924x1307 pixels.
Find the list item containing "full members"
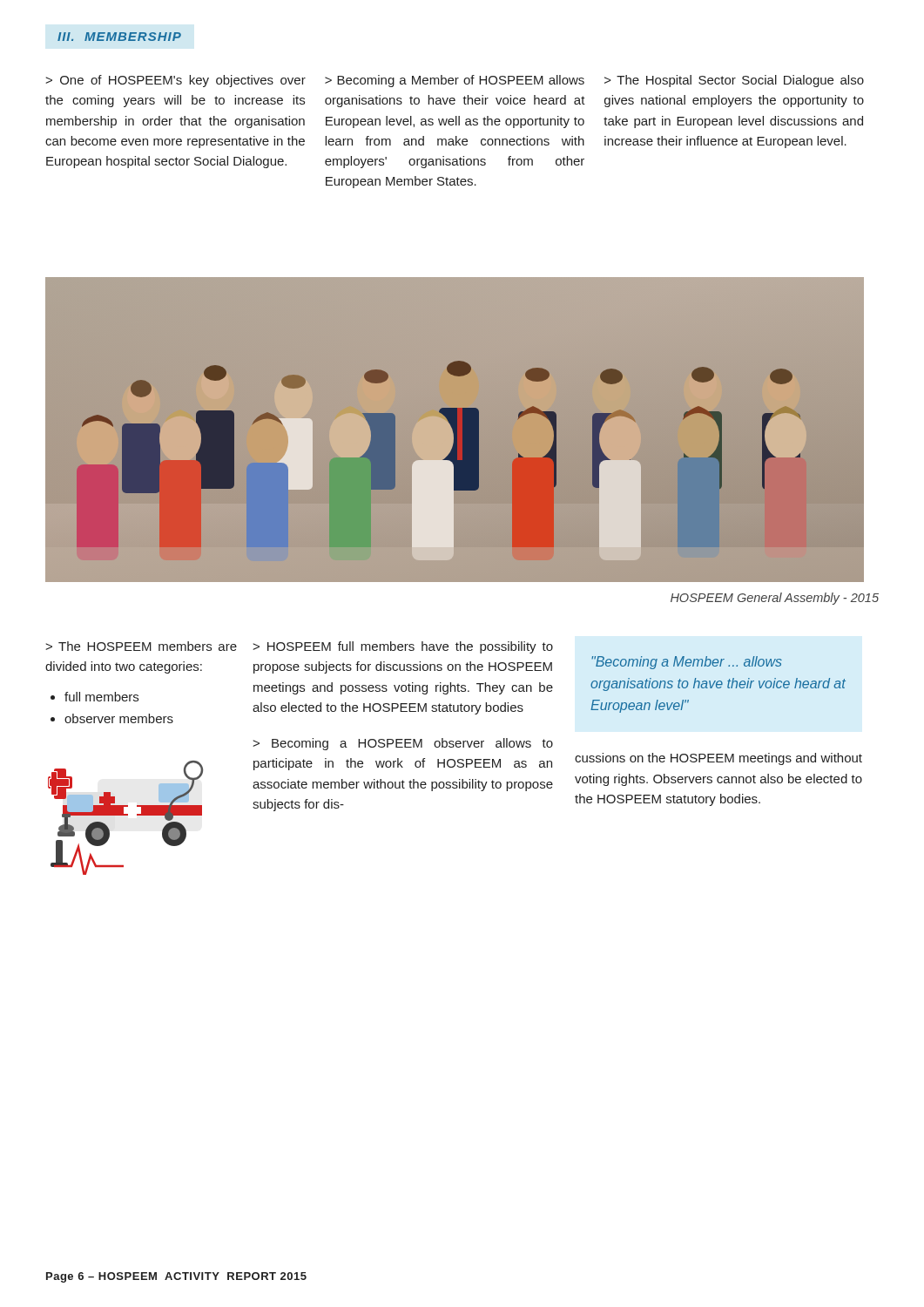[x=102, y=696]
